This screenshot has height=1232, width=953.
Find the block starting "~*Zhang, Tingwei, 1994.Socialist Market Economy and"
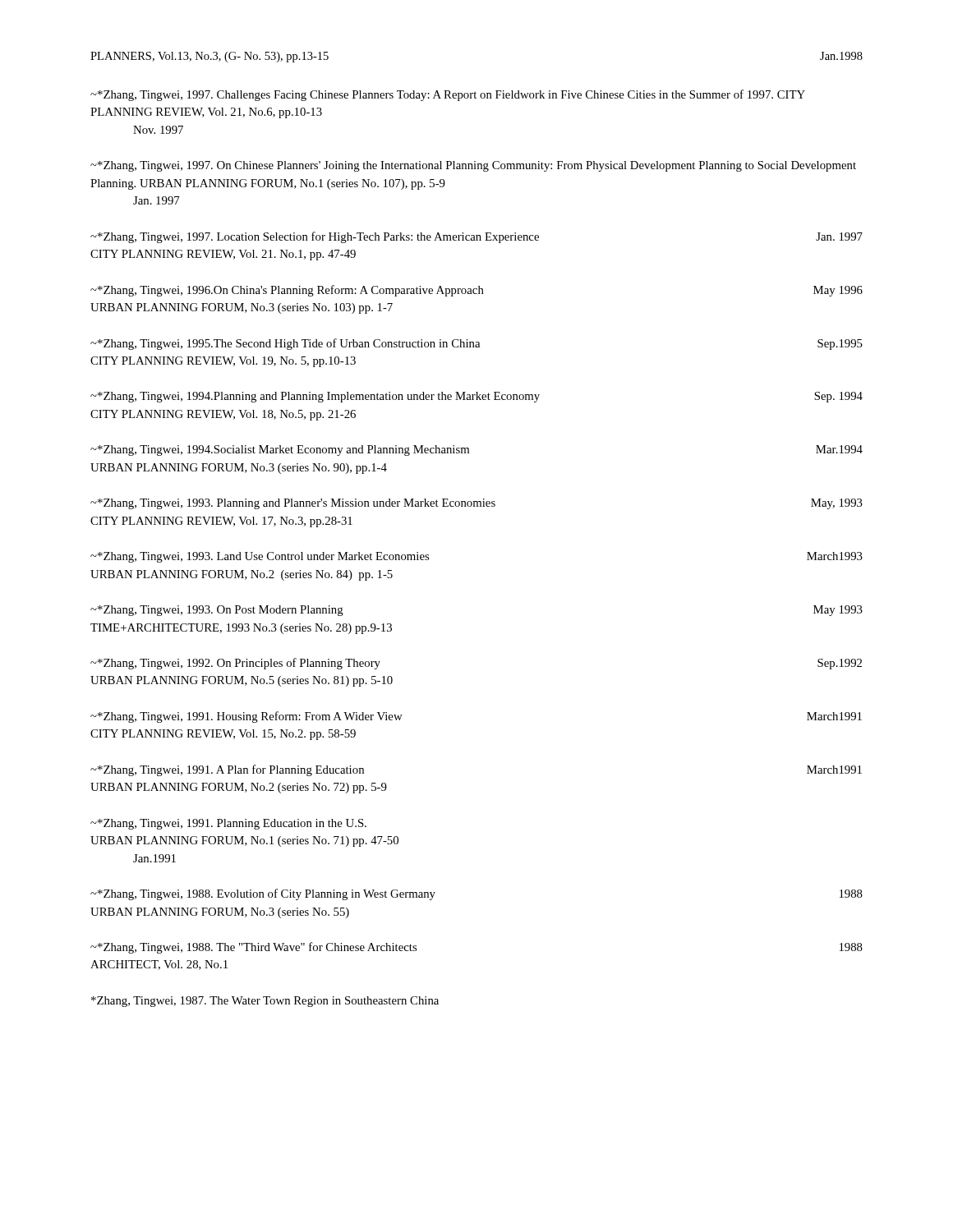(476, 459)
